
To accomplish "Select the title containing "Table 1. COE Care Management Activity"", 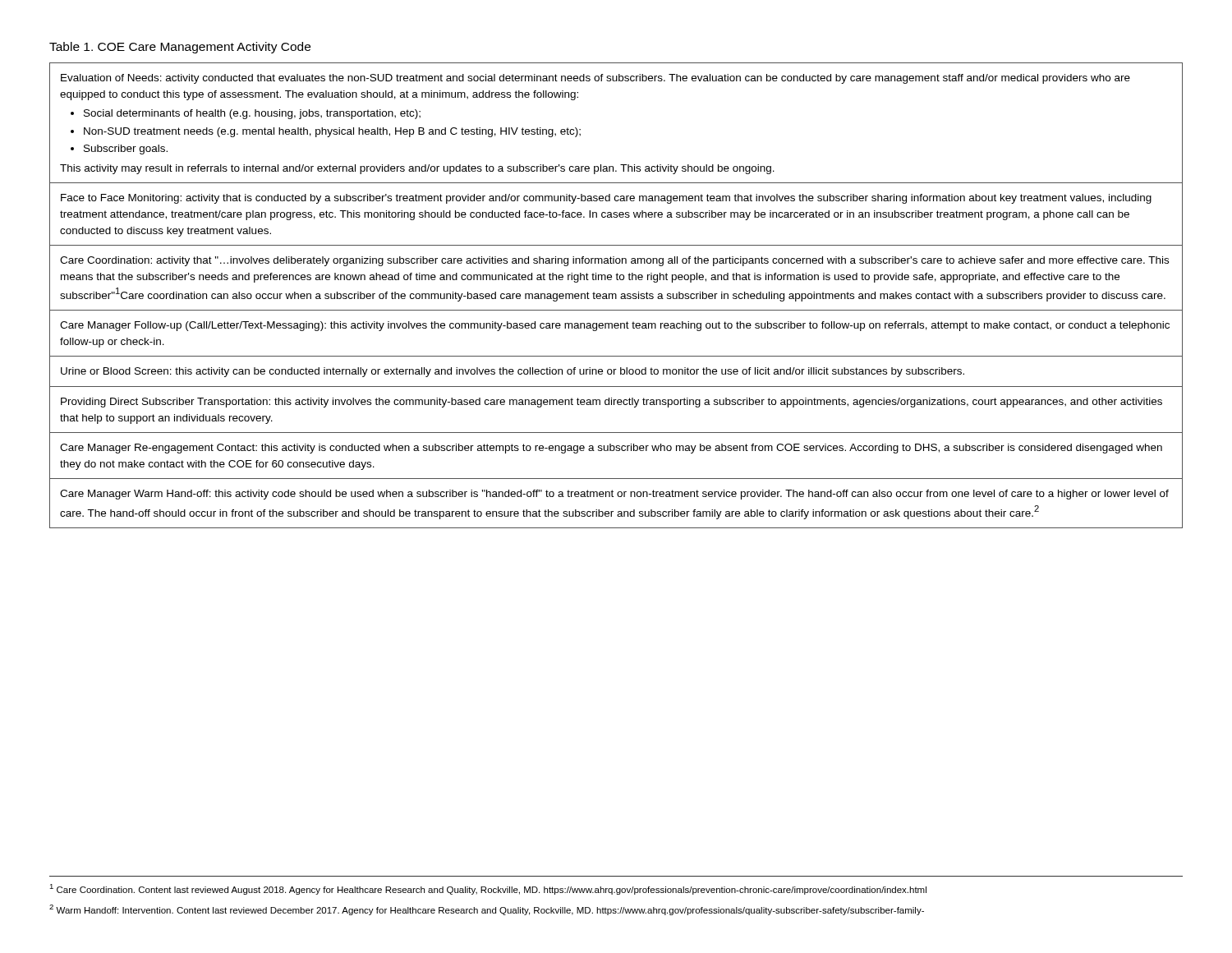I will pos(180,47).
